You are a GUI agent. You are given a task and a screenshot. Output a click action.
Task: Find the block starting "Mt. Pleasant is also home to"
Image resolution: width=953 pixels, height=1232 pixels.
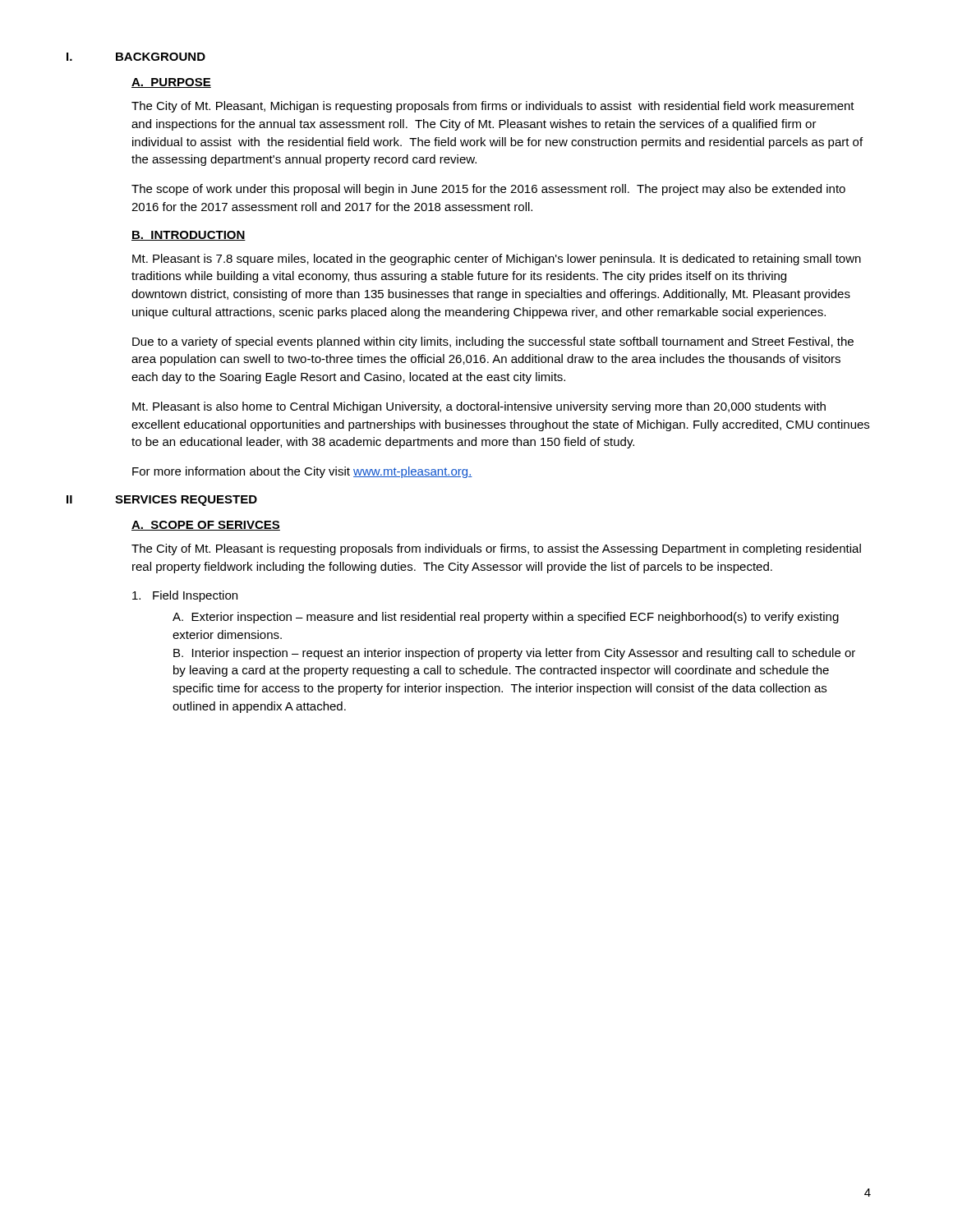click(501, 424)
